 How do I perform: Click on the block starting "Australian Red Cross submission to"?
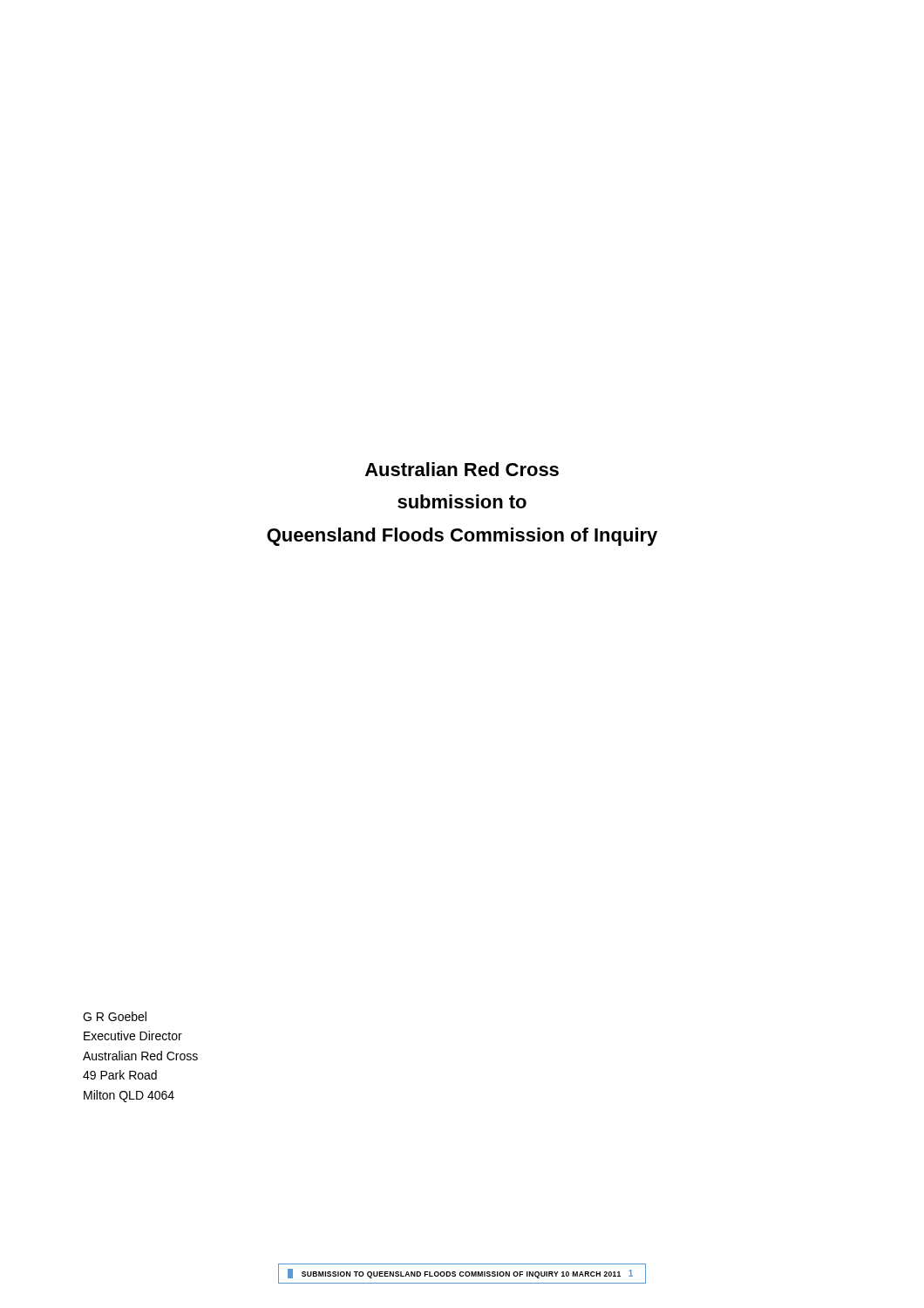pyautogui.click(x=462, y=502)
